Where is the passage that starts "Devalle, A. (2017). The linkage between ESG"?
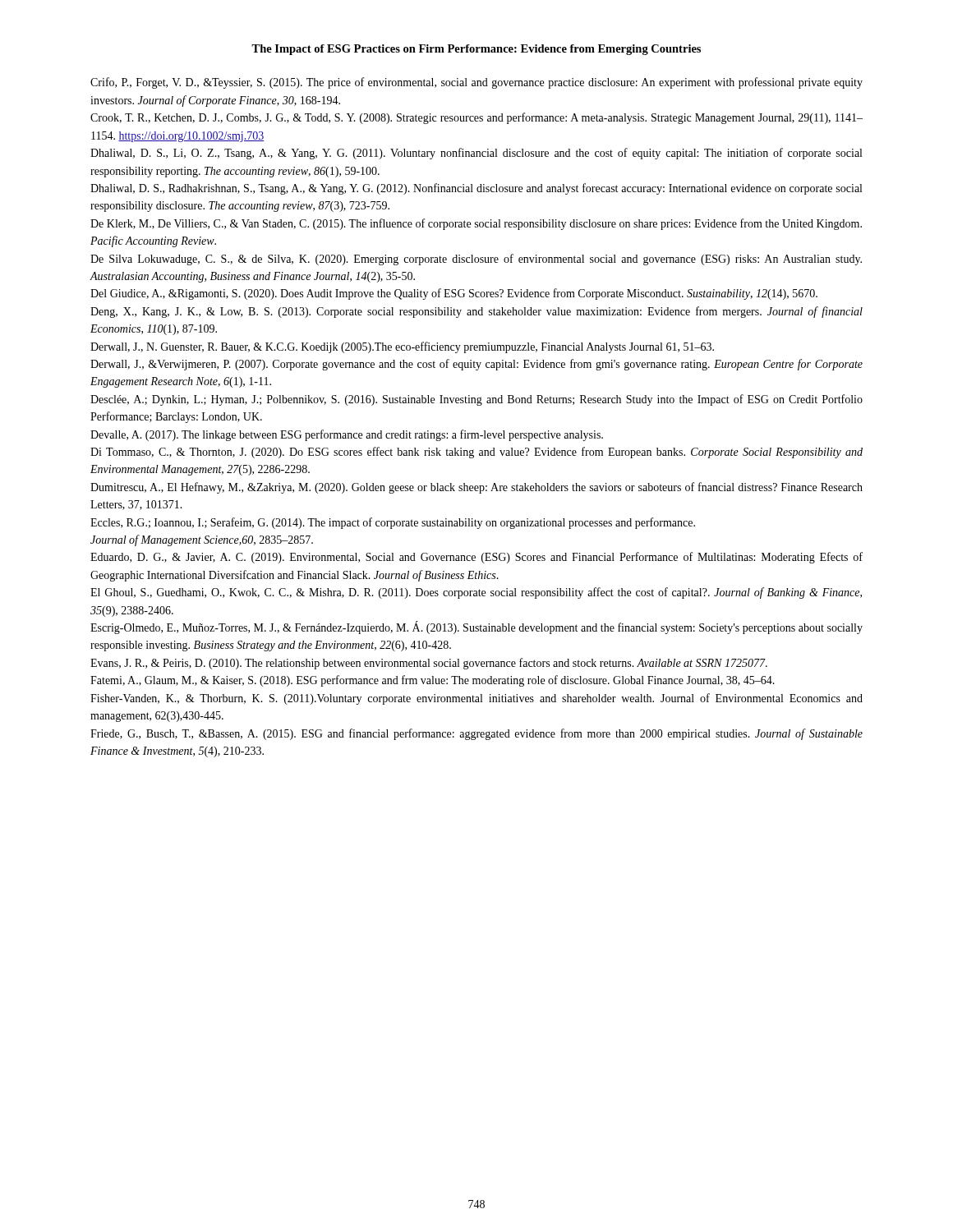Viewport: 953px width, 1232px height. coord(347,435)
